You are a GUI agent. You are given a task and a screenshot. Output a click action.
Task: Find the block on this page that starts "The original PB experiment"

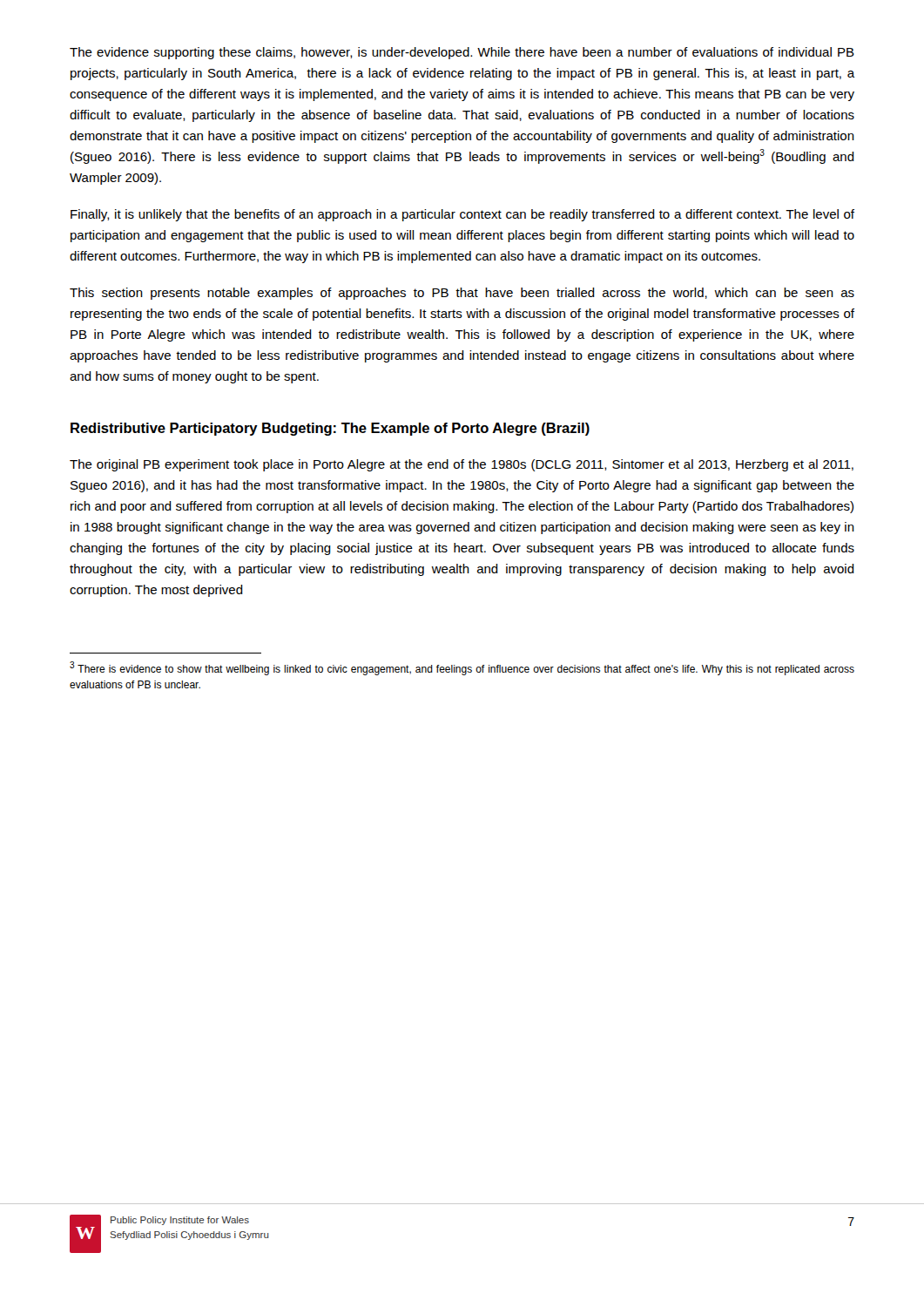pos(462,527)
